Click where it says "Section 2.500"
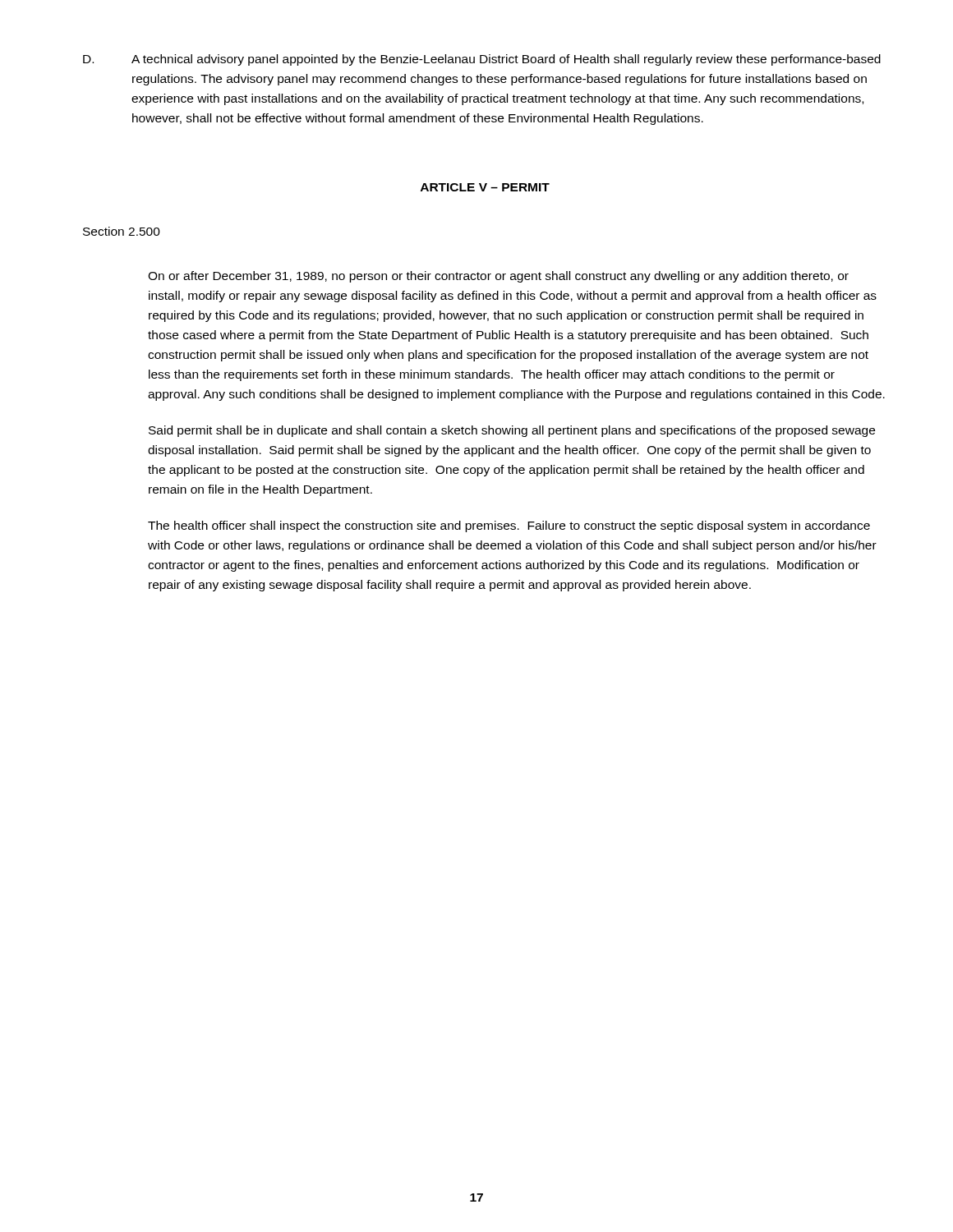This screenshot has height=1232, width=953. (x=121, y=231)
